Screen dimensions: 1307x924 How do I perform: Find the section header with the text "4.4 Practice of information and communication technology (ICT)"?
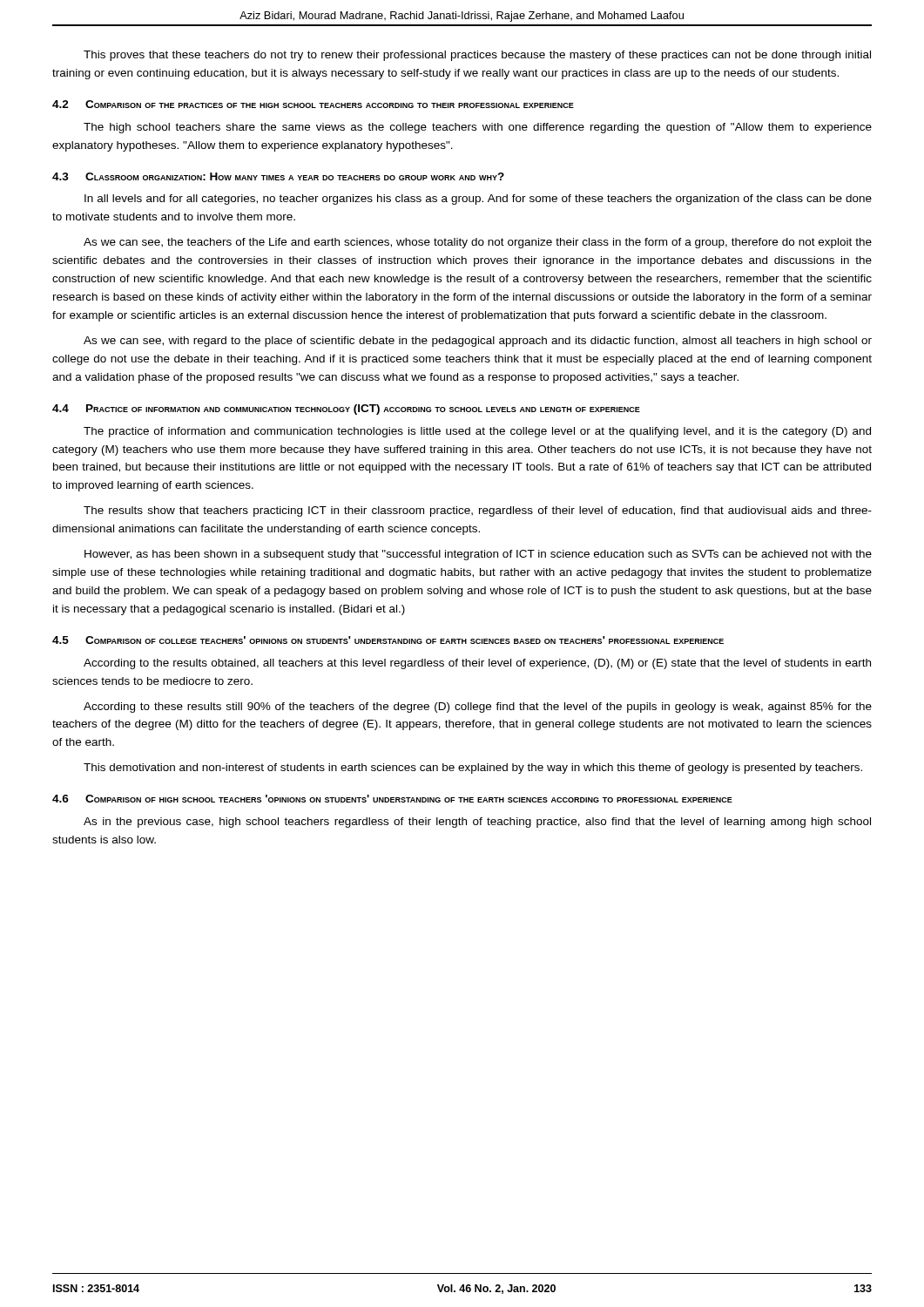[x=346, y=409]
